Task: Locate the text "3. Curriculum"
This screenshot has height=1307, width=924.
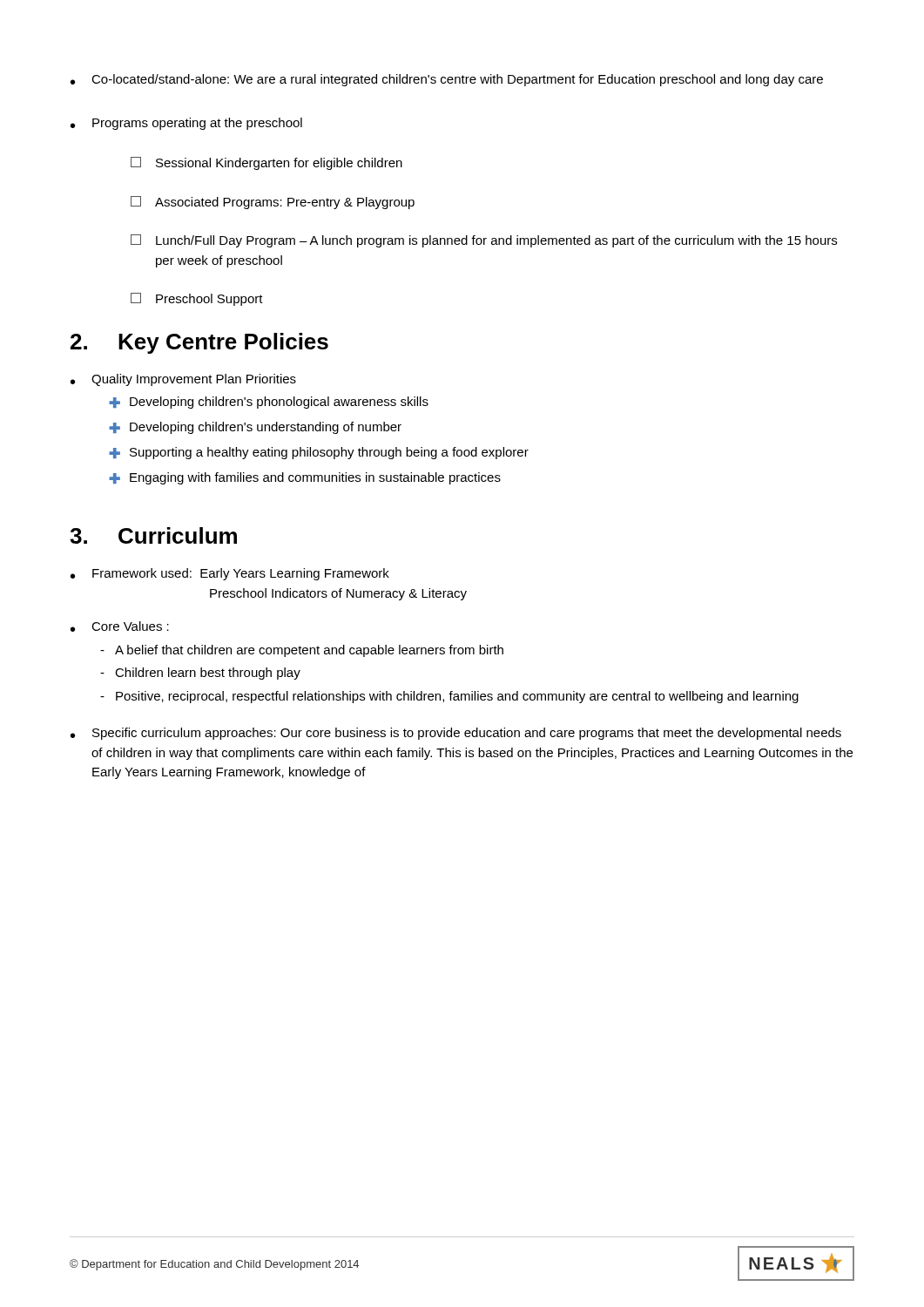Action: click(154, 536)
